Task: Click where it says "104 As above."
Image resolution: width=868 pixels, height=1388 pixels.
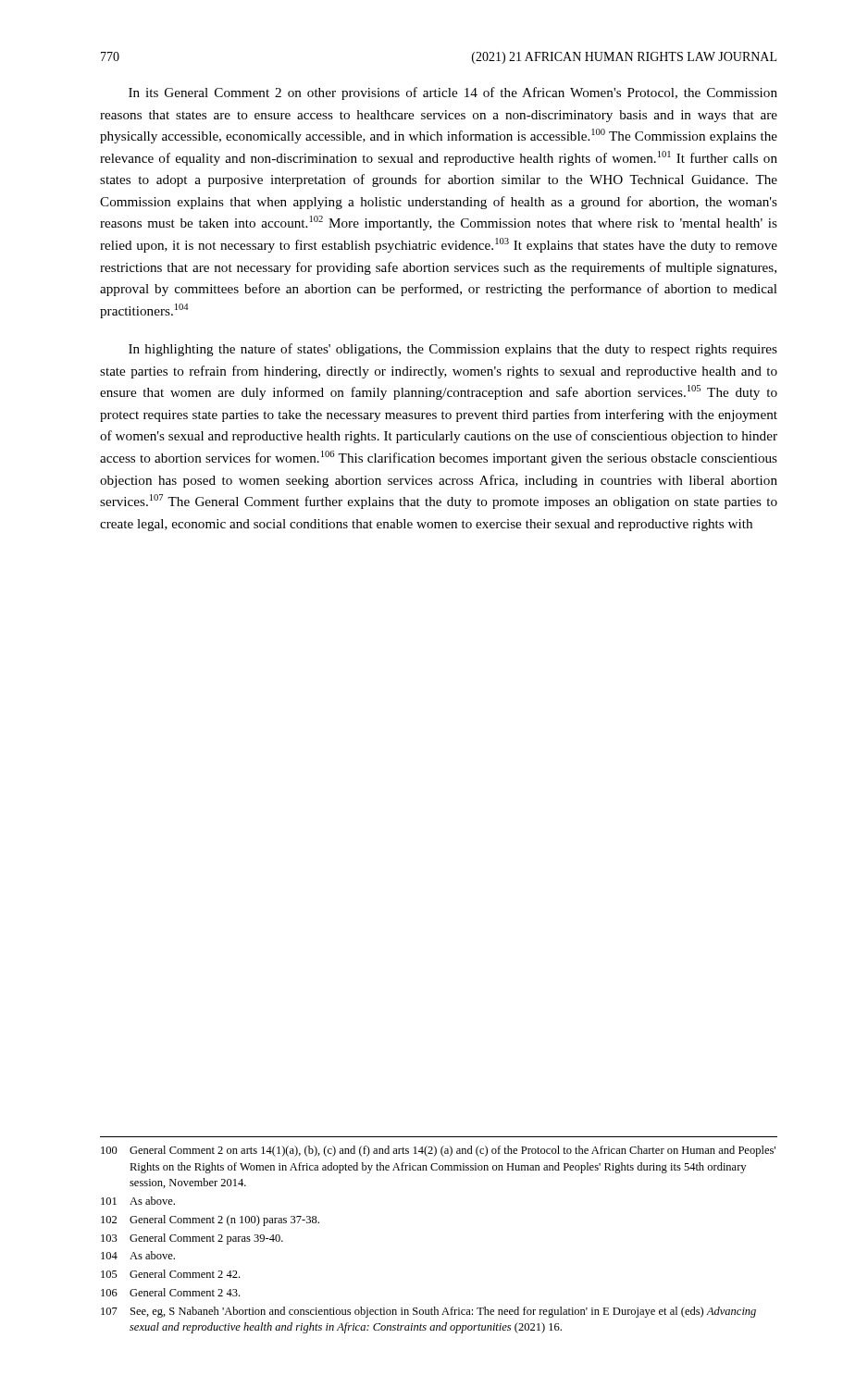Action: click(x=138, y=1255)
